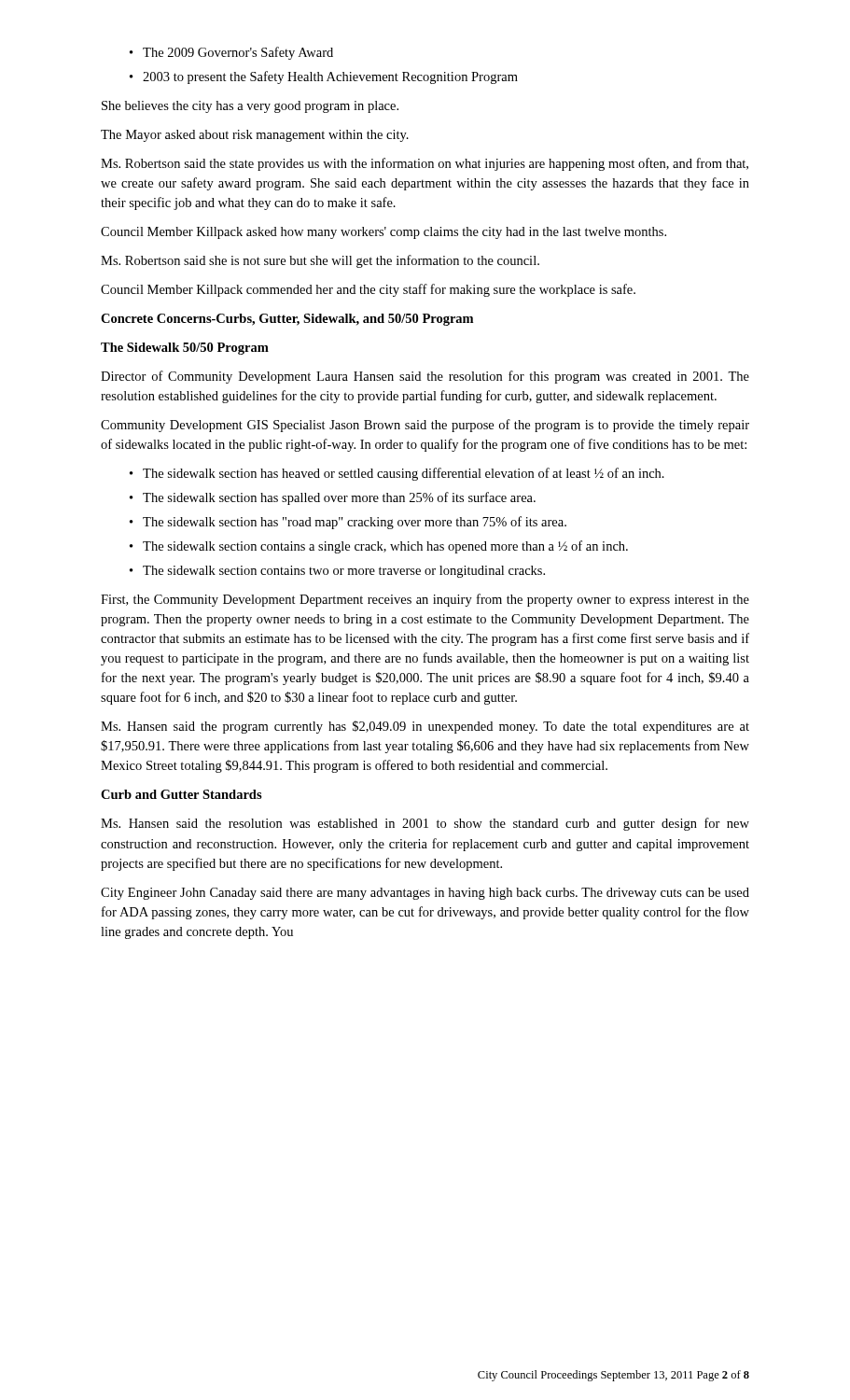Point to the text block starting "Curb and Gutter Standards"
The image size is (850, 1400).
181,794
